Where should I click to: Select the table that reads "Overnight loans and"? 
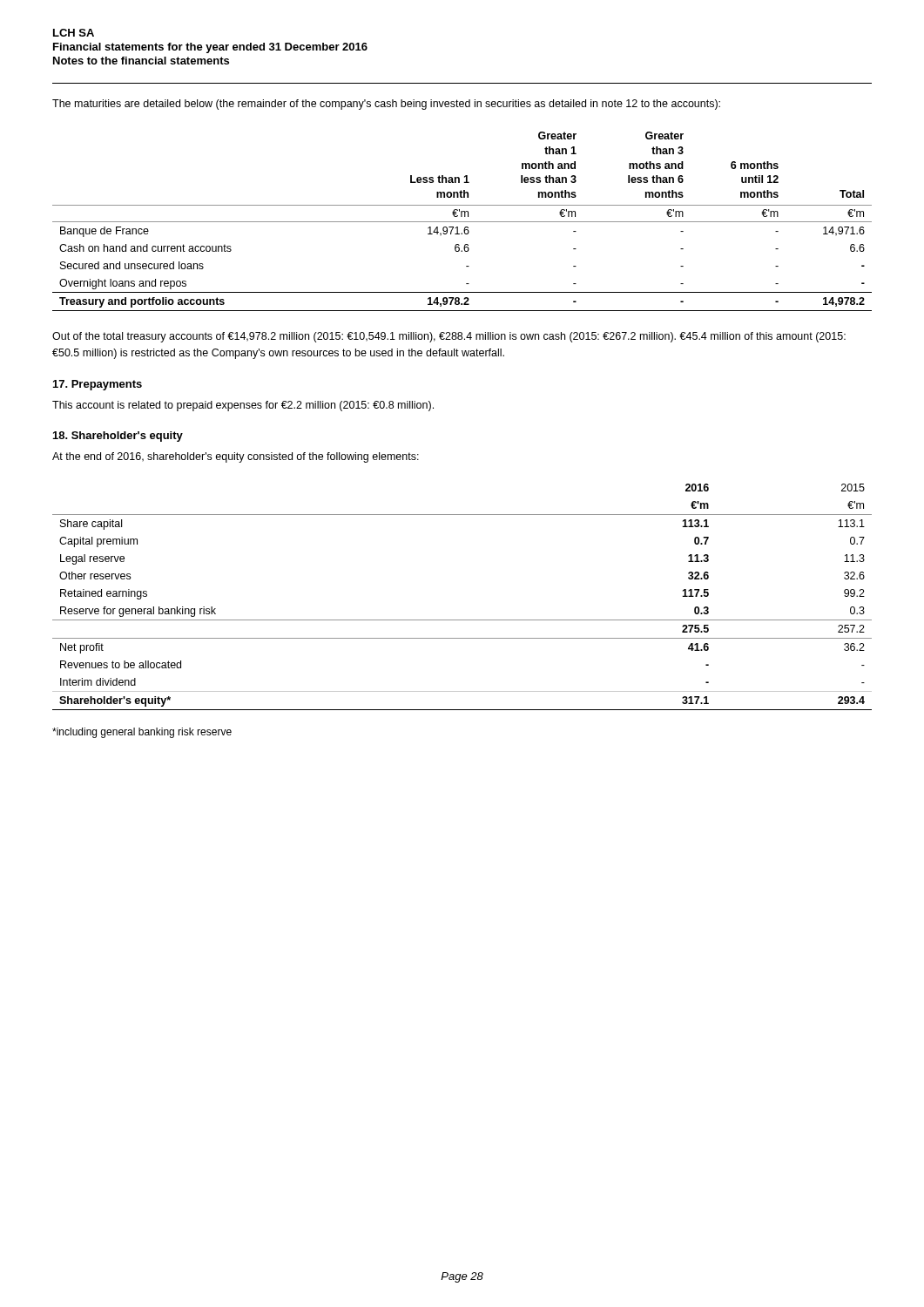click(462, 219)
